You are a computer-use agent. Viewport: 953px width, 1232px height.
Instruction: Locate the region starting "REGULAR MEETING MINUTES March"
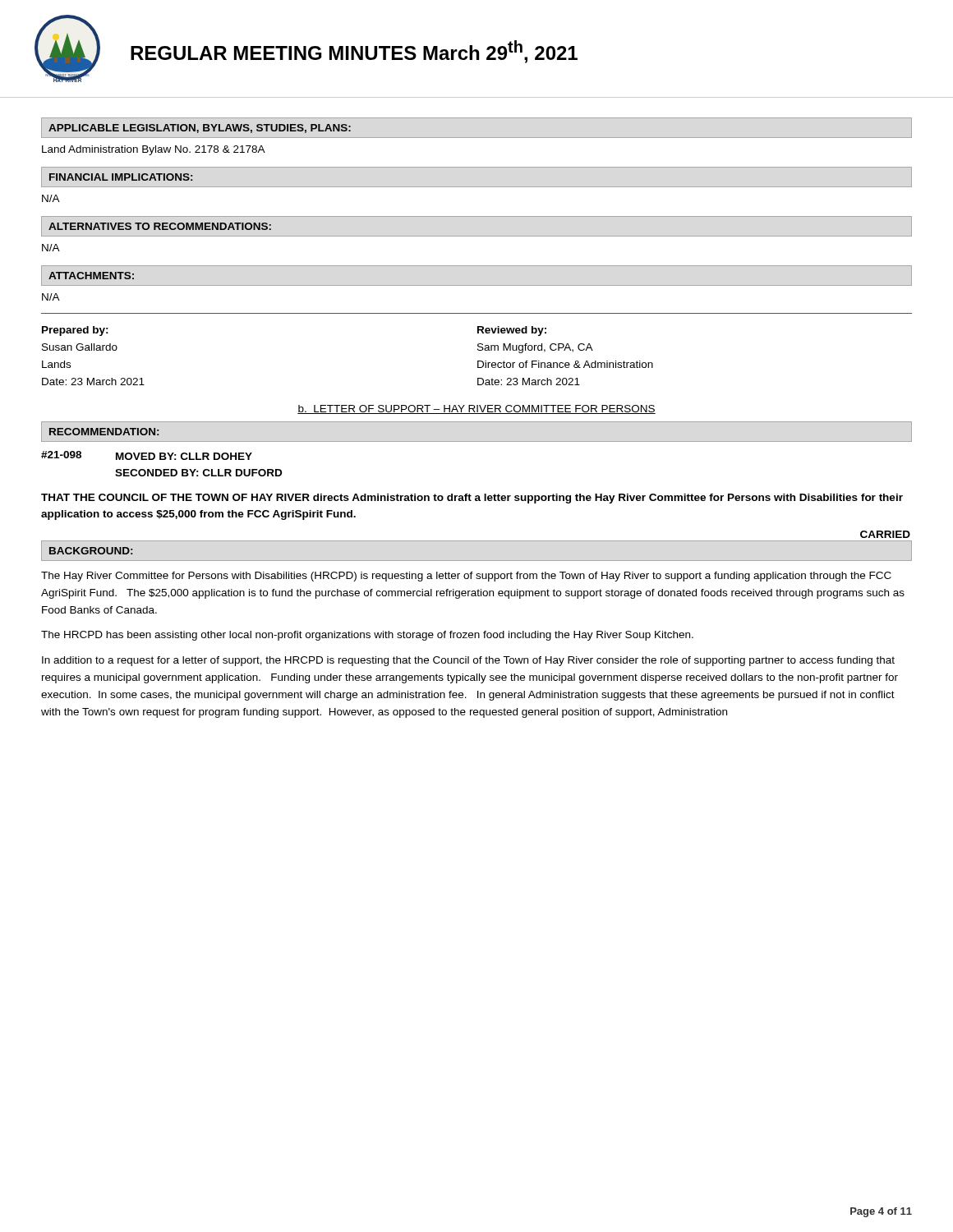[354, 51]
